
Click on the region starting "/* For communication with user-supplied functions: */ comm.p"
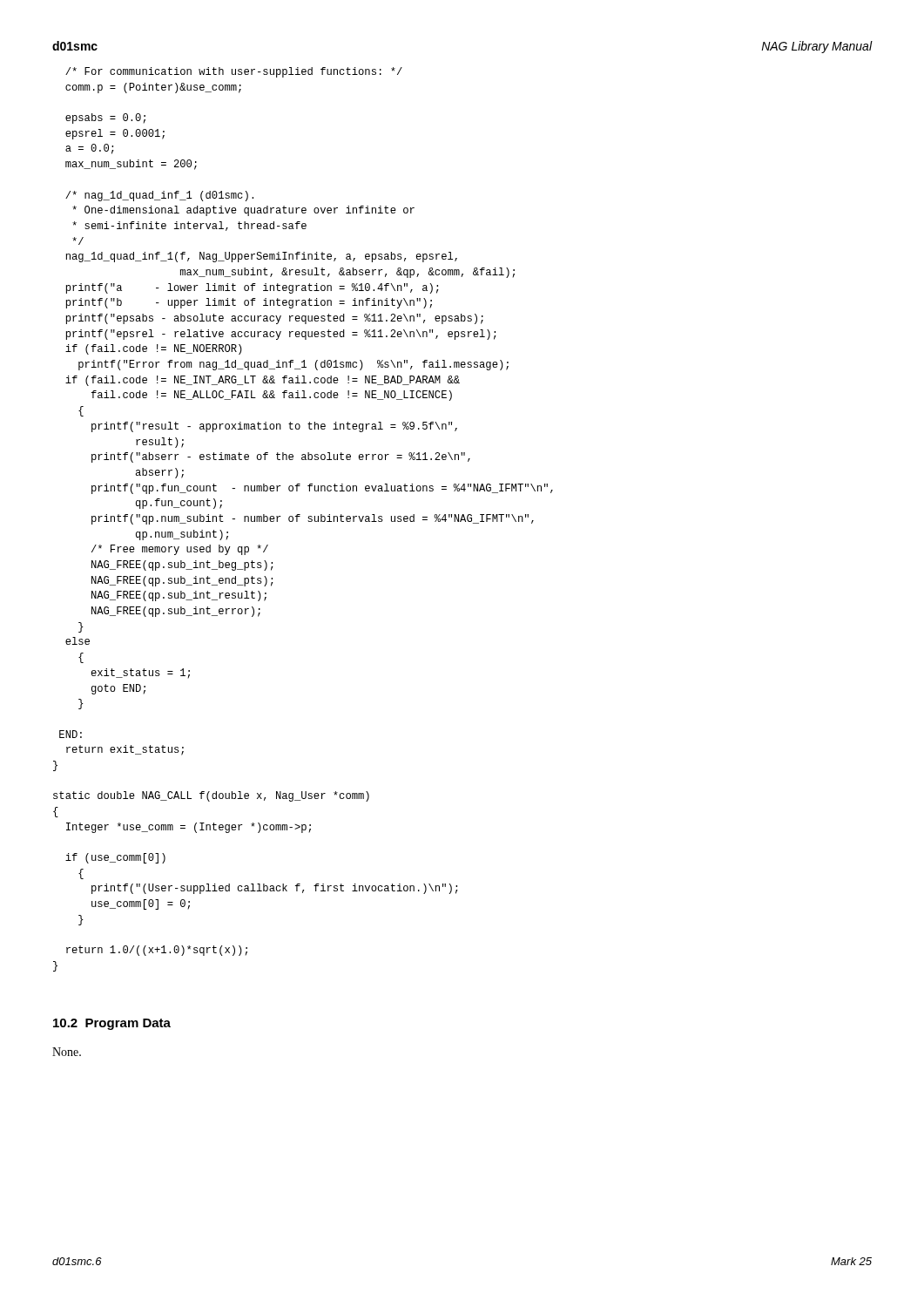[304, 519]
